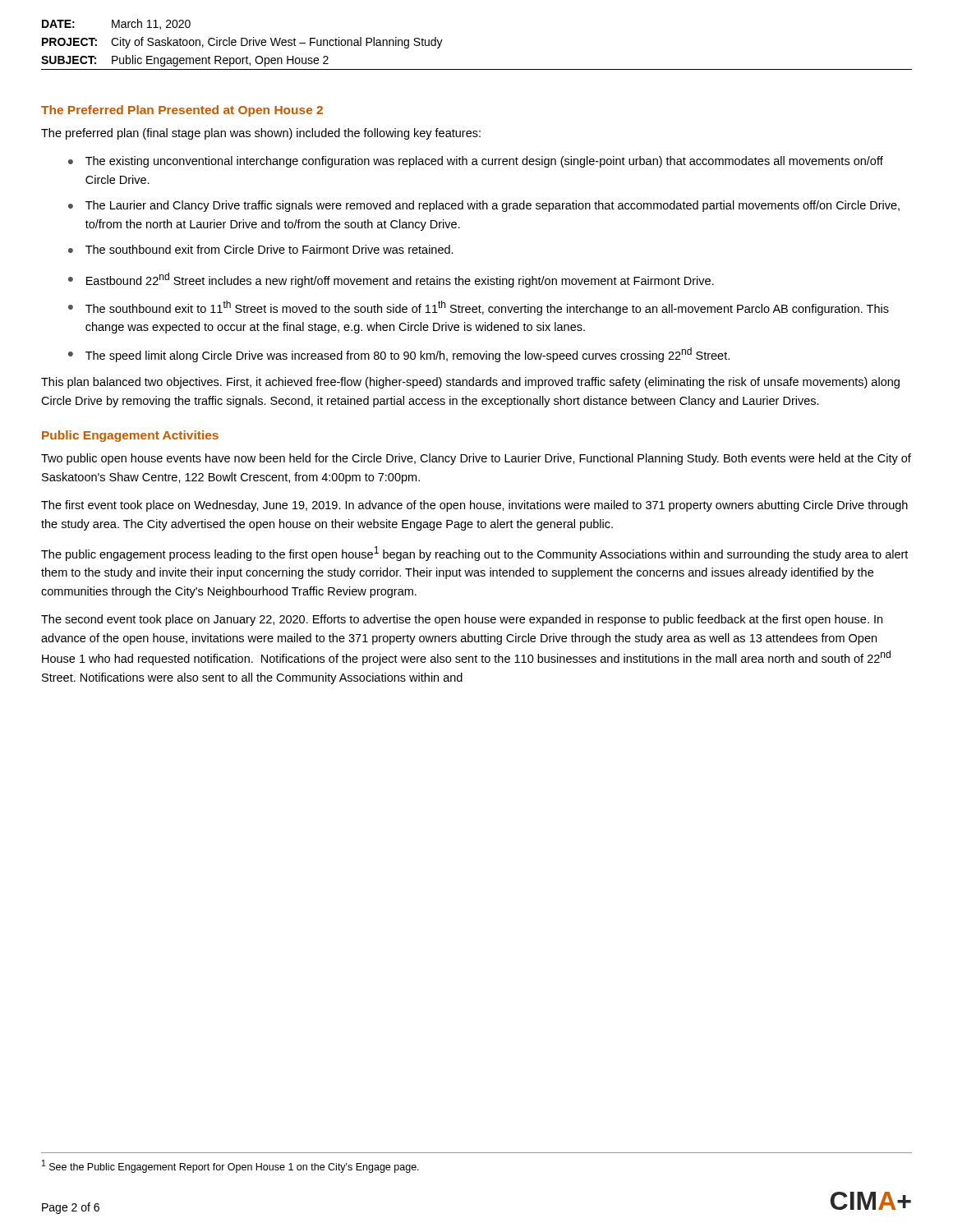Navigate to the text block starting "The first event took place"
Image resolution: width=953 pixels, height=1232 pixels.
tap(475, 514)
